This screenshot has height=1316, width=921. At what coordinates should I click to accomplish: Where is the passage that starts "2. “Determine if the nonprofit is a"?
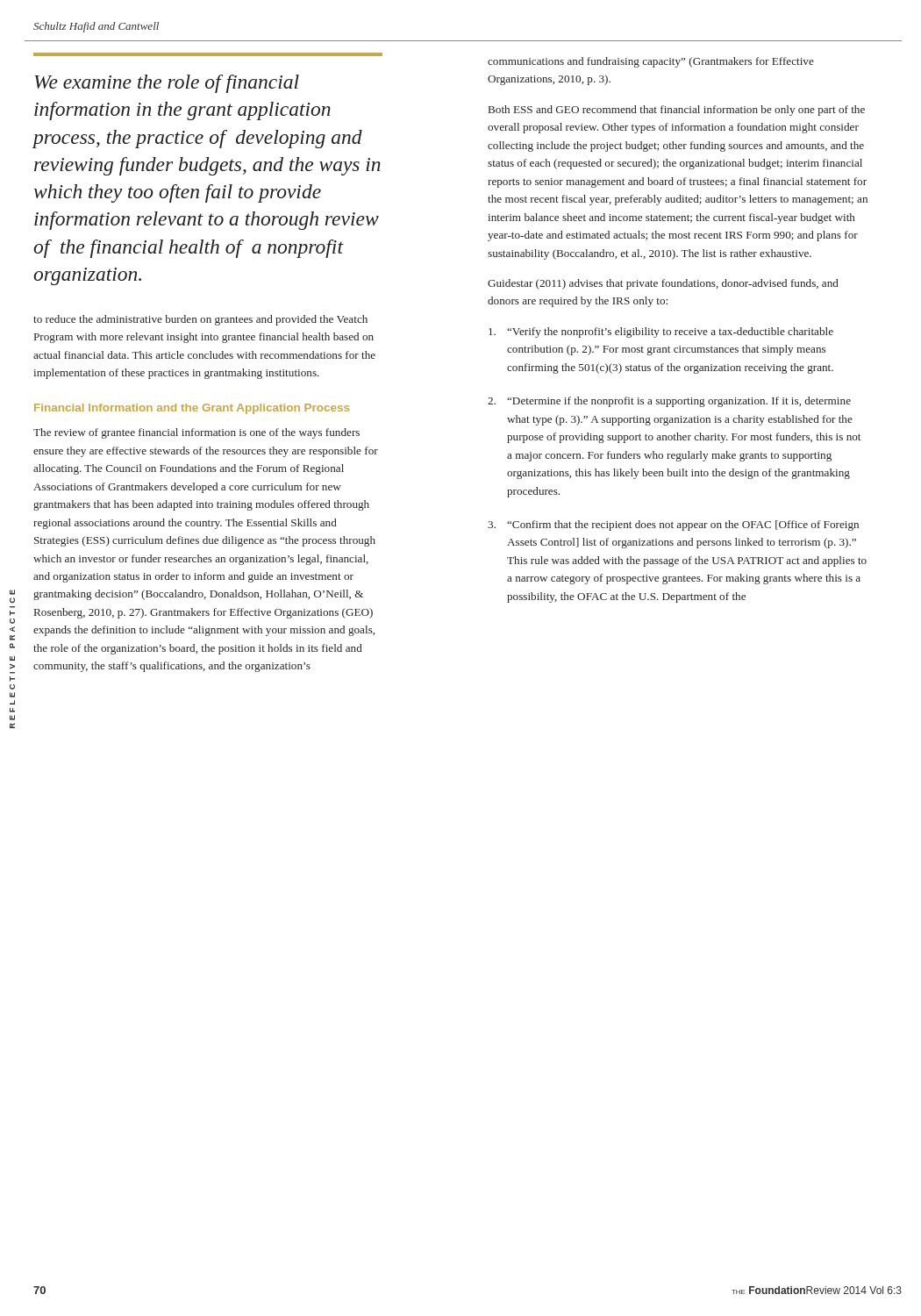pos(678,446)
